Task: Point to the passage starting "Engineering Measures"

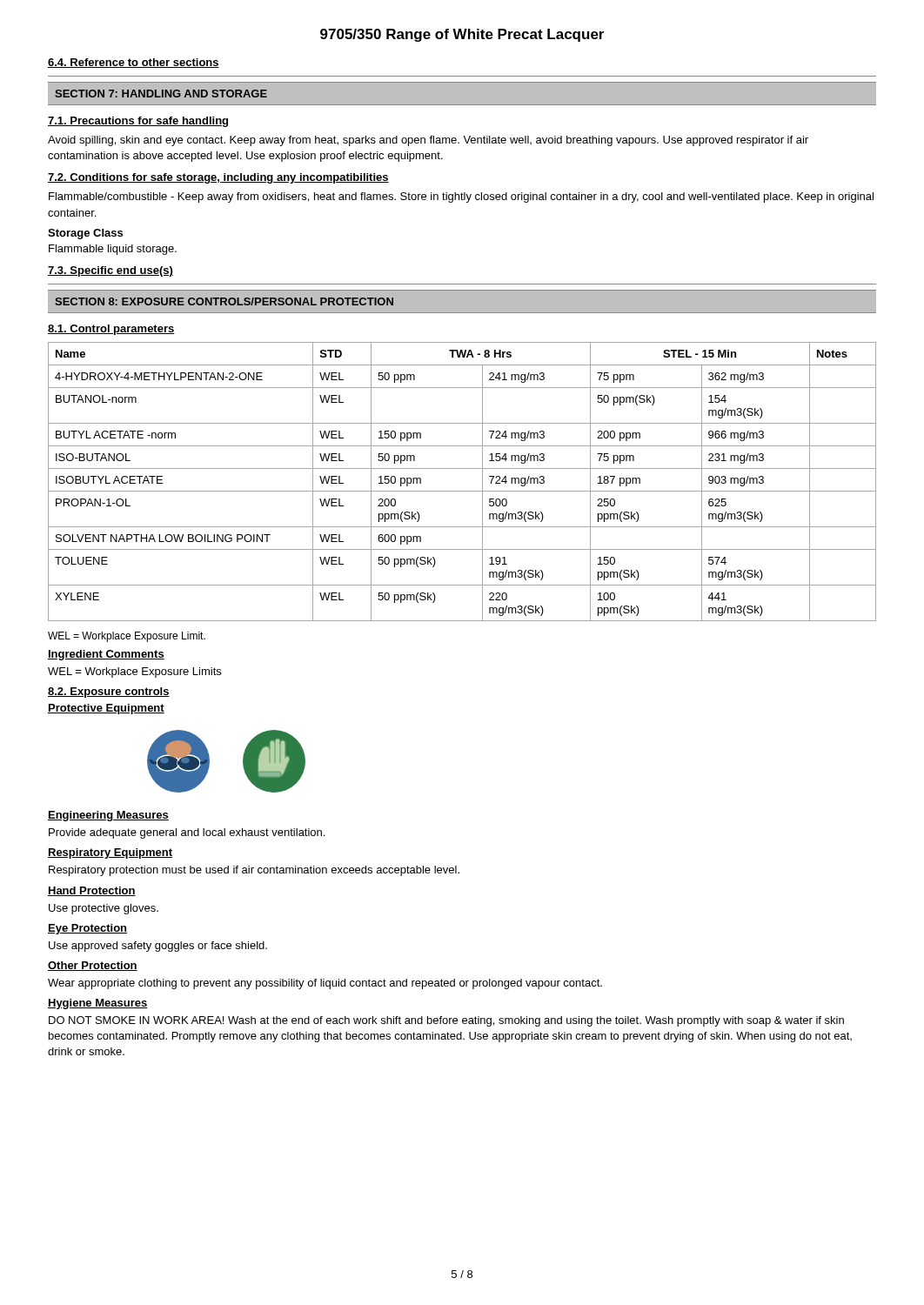Action: pos(108,815)
